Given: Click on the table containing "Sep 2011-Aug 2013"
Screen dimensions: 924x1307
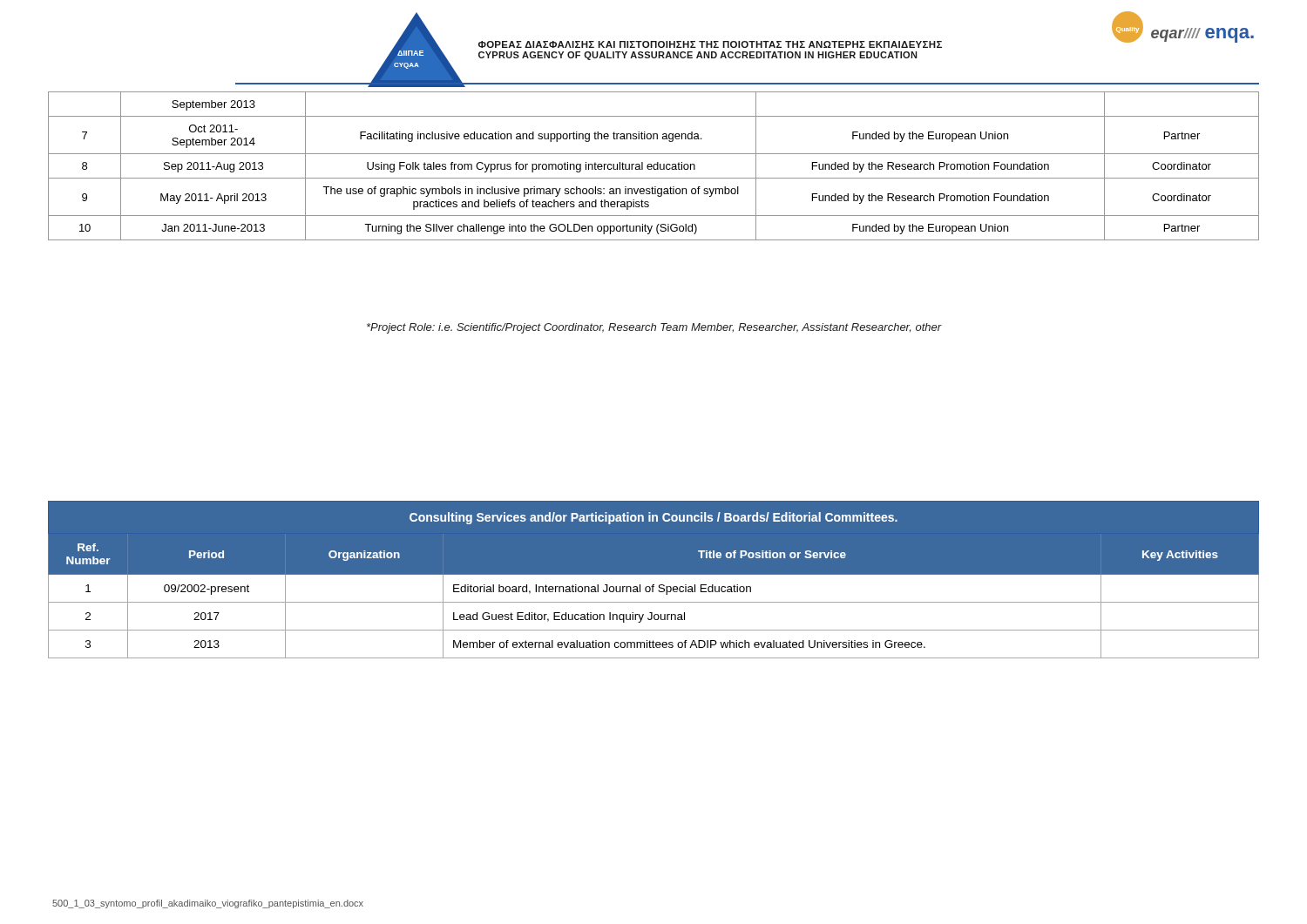Looking at the screenshot, I should click(654, 166).
